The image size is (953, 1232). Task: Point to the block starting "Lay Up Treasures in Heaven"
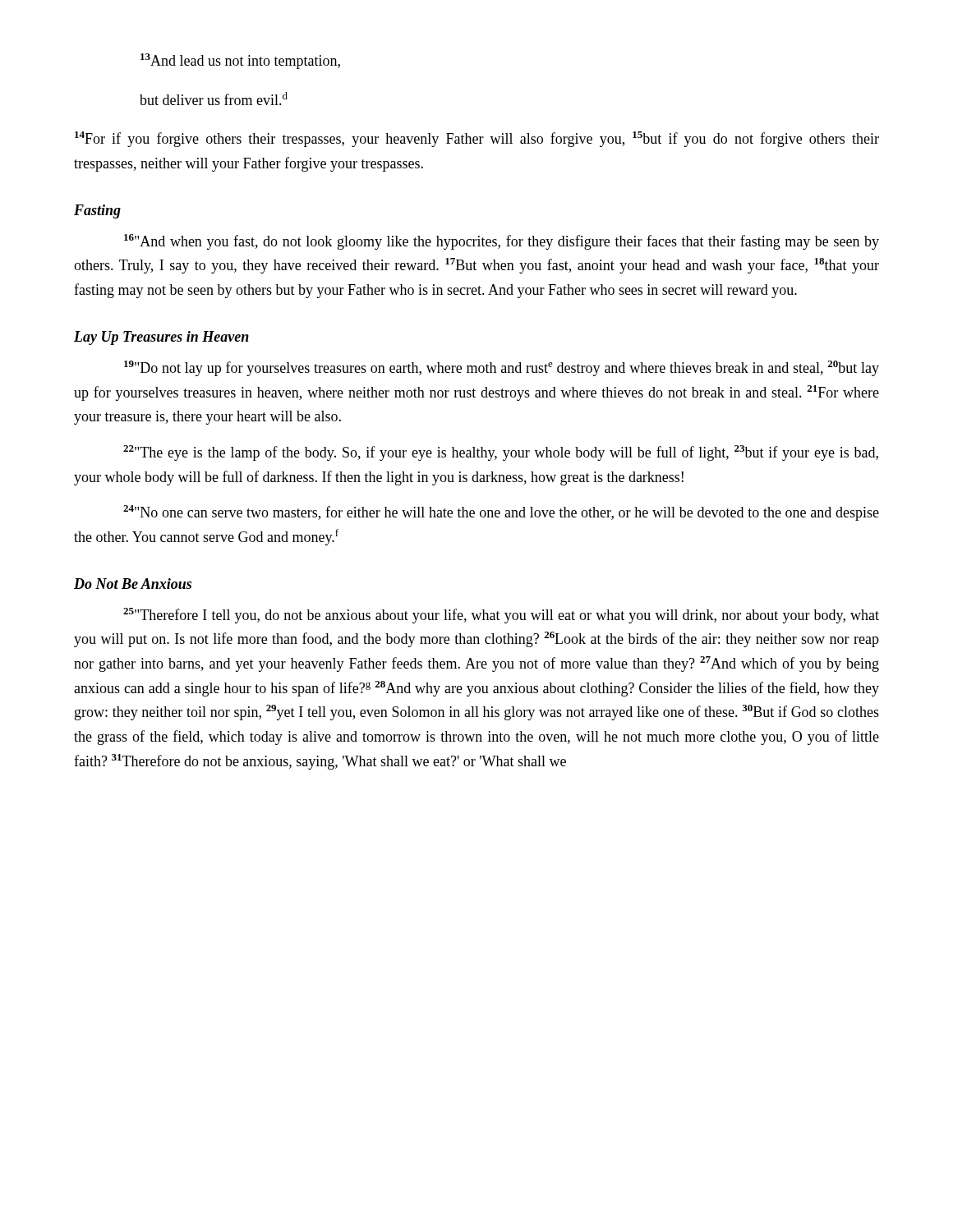click(x=162, y=337)
